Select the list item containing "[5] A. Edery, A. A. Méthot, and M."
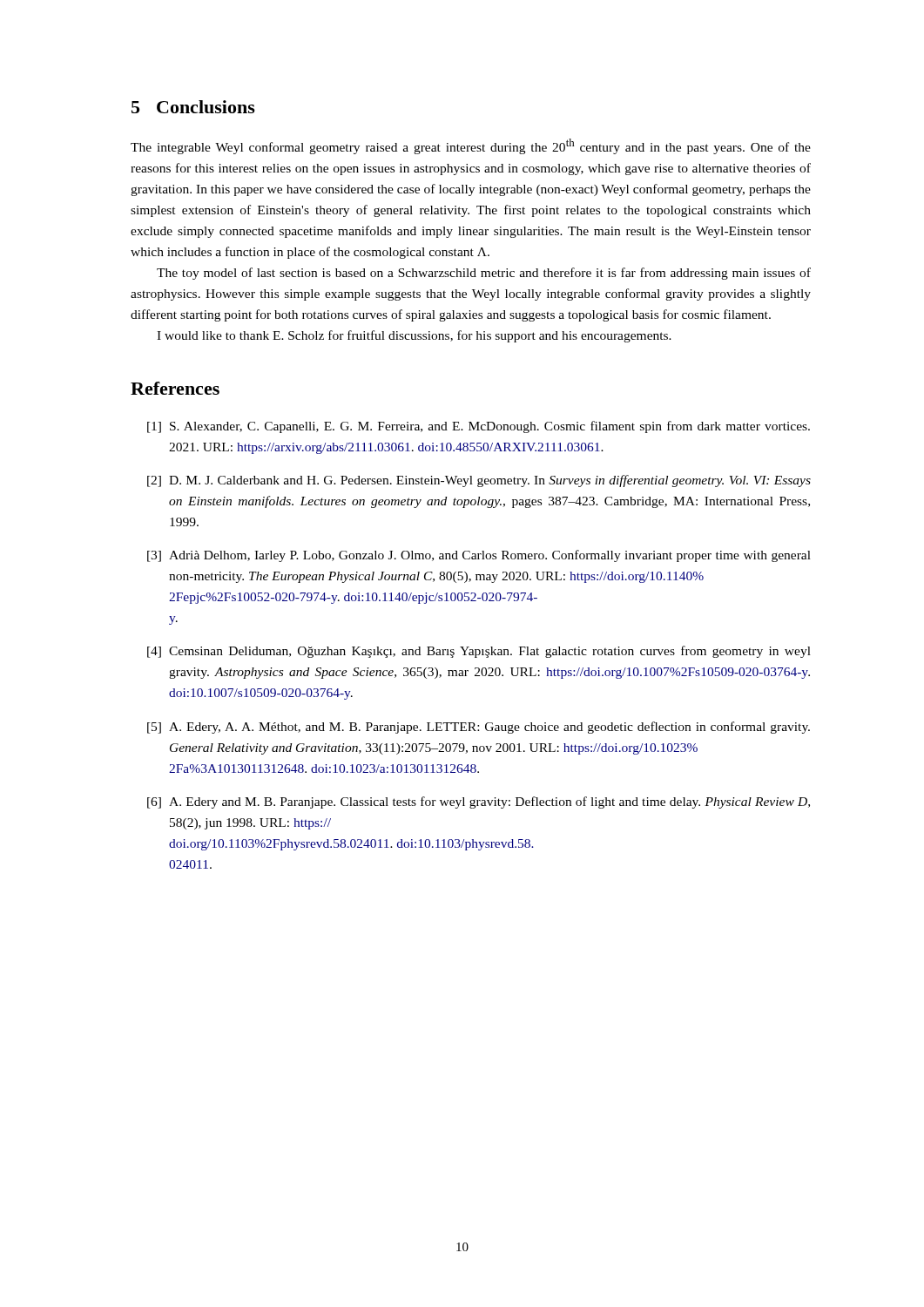The height and width of the screenshot is (1307, 924). [471, 747]
